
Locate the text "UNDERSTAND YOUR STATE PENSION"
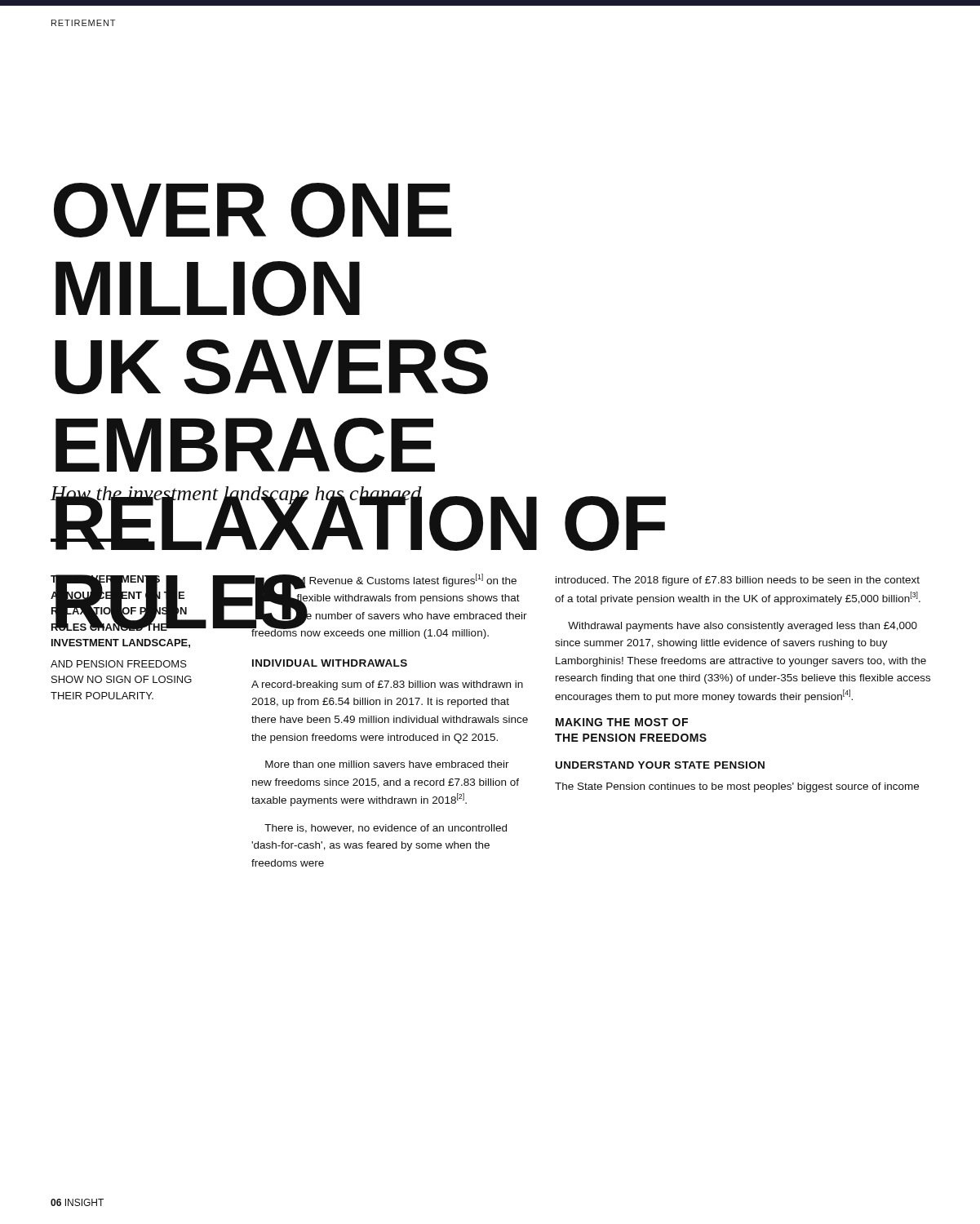click(743, 765)
